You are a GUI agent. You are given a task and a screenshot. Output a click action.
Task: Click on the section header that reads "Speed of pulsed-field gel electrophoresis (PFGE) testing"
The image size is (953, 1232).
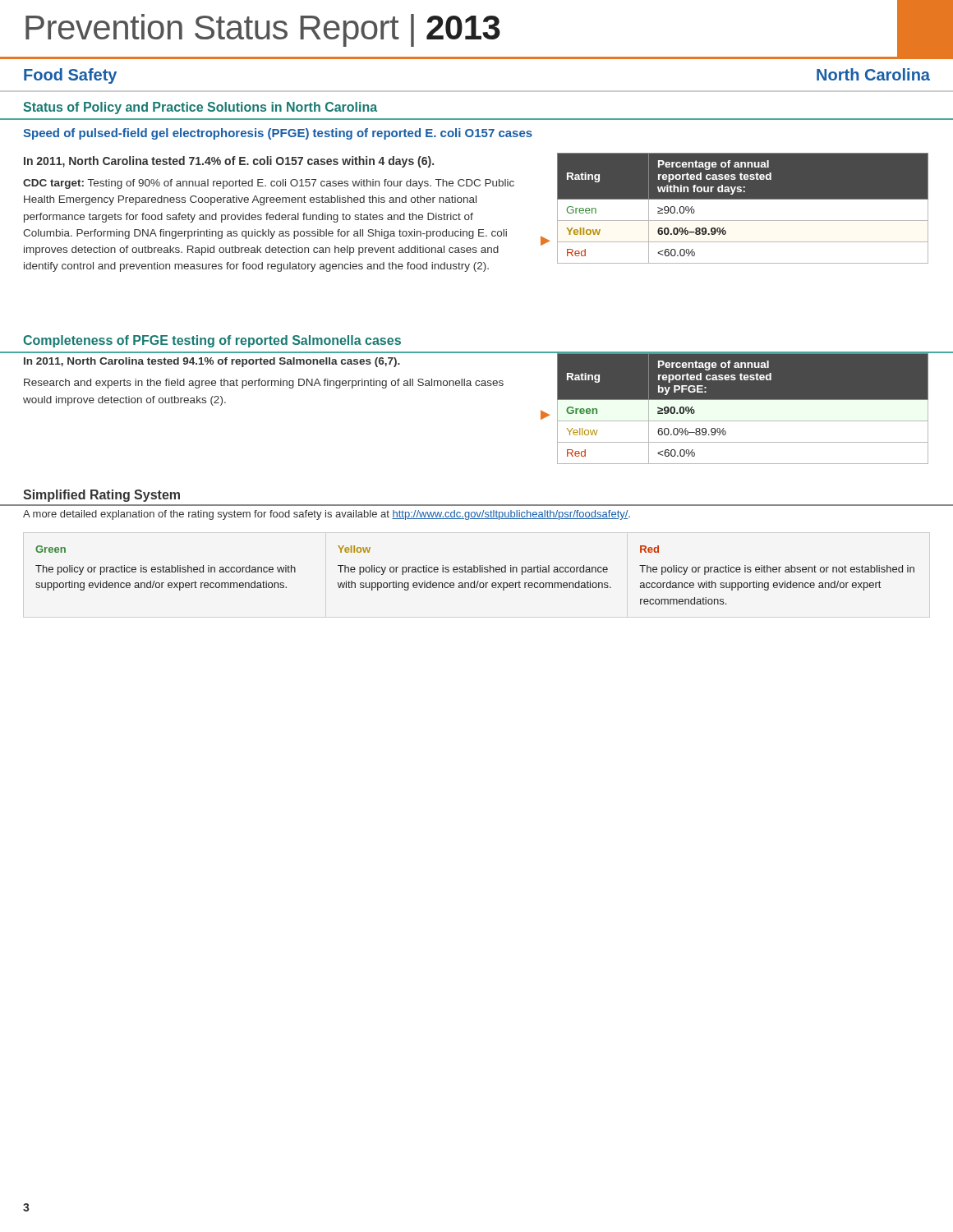(278, 133)
